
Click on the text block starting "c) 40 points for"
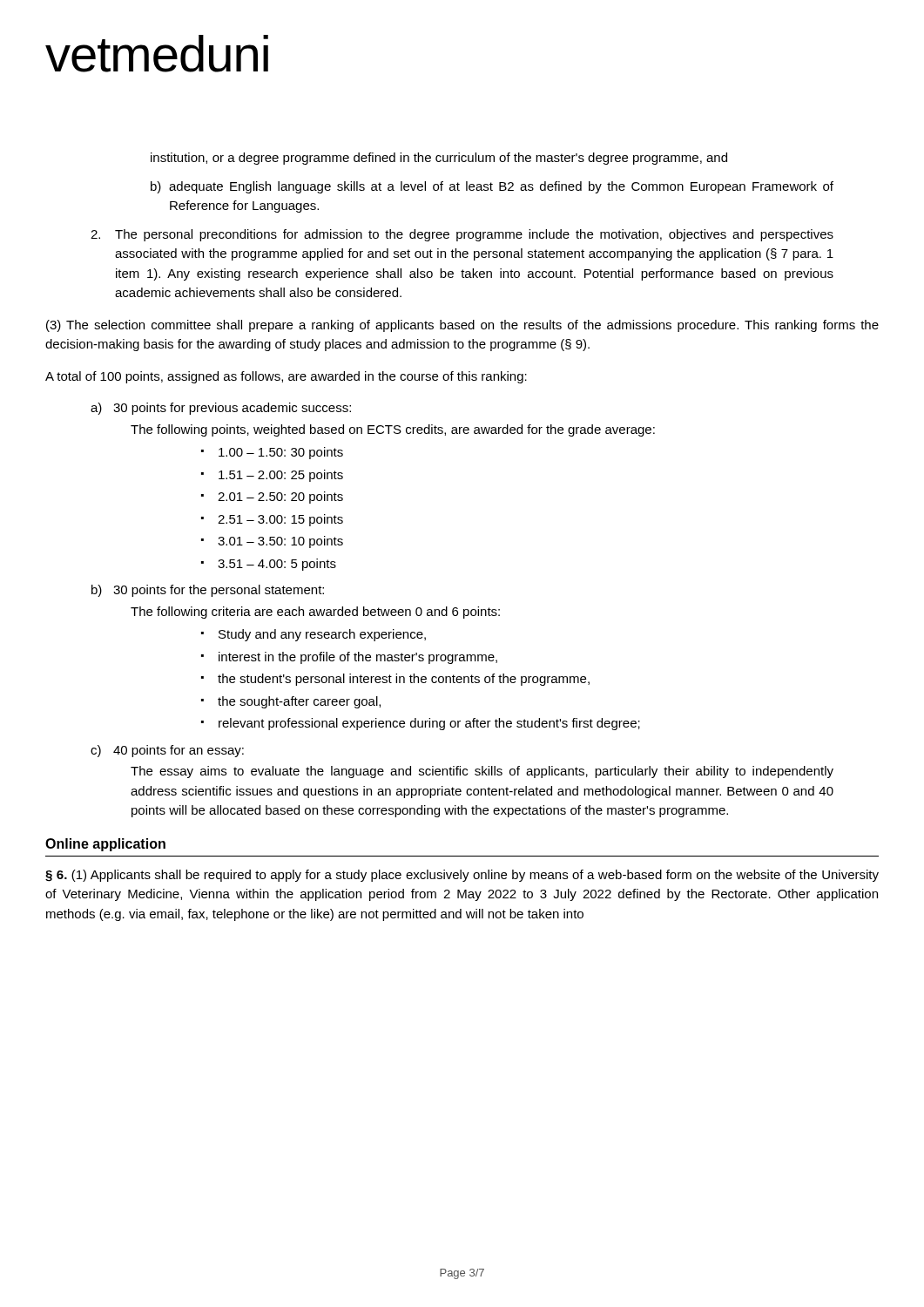(x=168, y=750)
